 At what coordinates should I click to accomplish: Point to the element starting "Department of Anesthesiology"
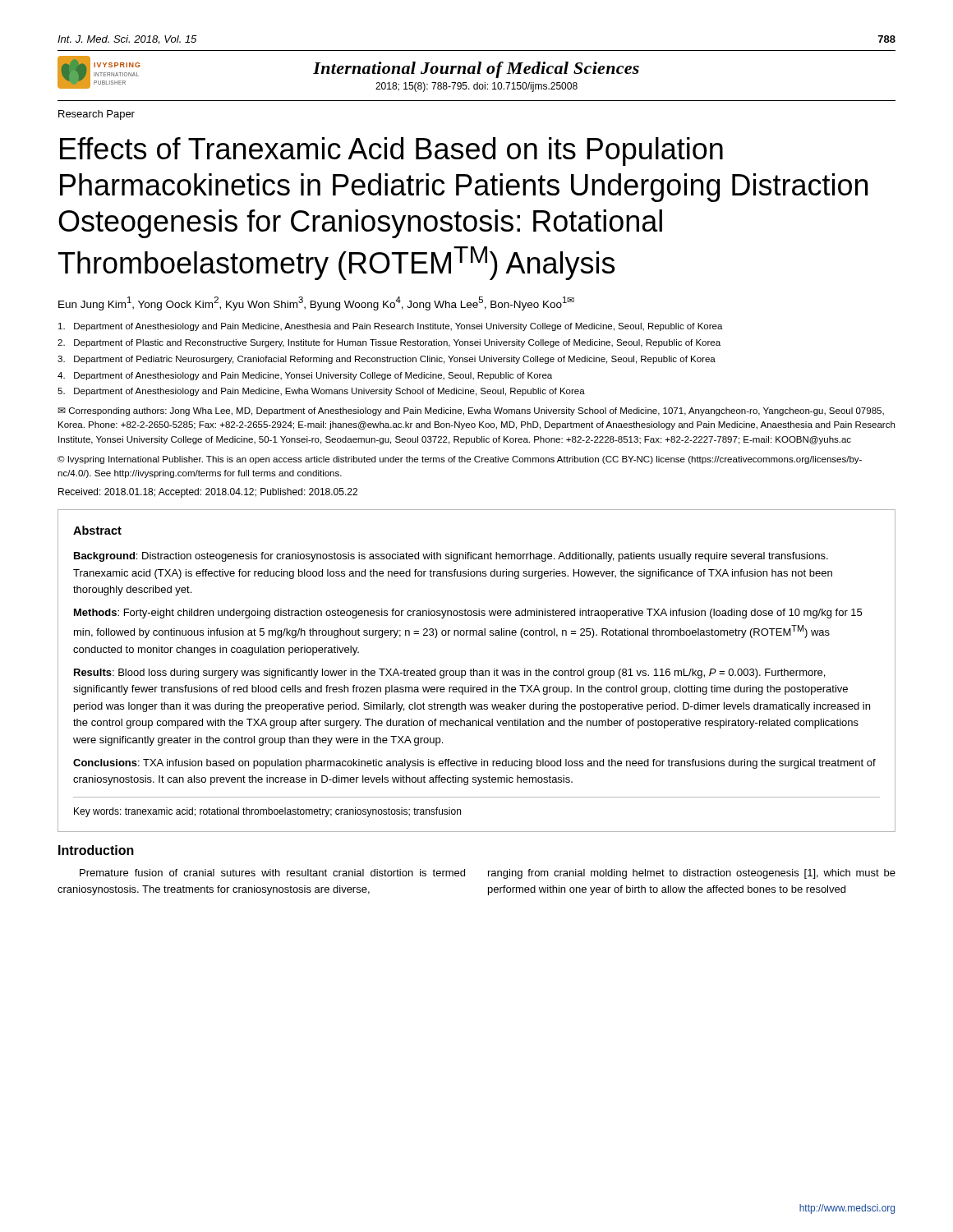pos(390,326)
